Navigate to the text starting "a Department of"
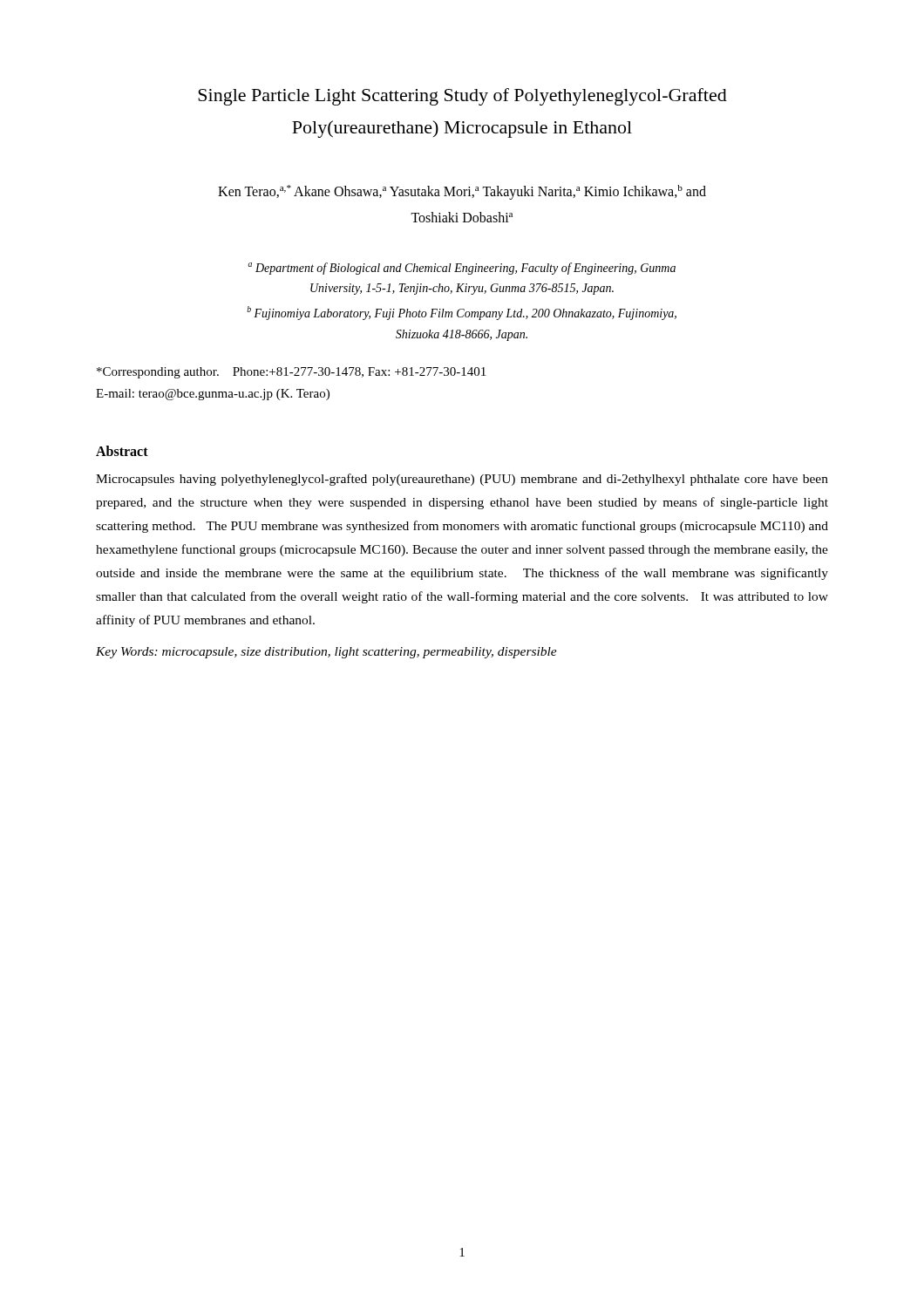This screenshot has height=1308, width=924. [462, 301]
